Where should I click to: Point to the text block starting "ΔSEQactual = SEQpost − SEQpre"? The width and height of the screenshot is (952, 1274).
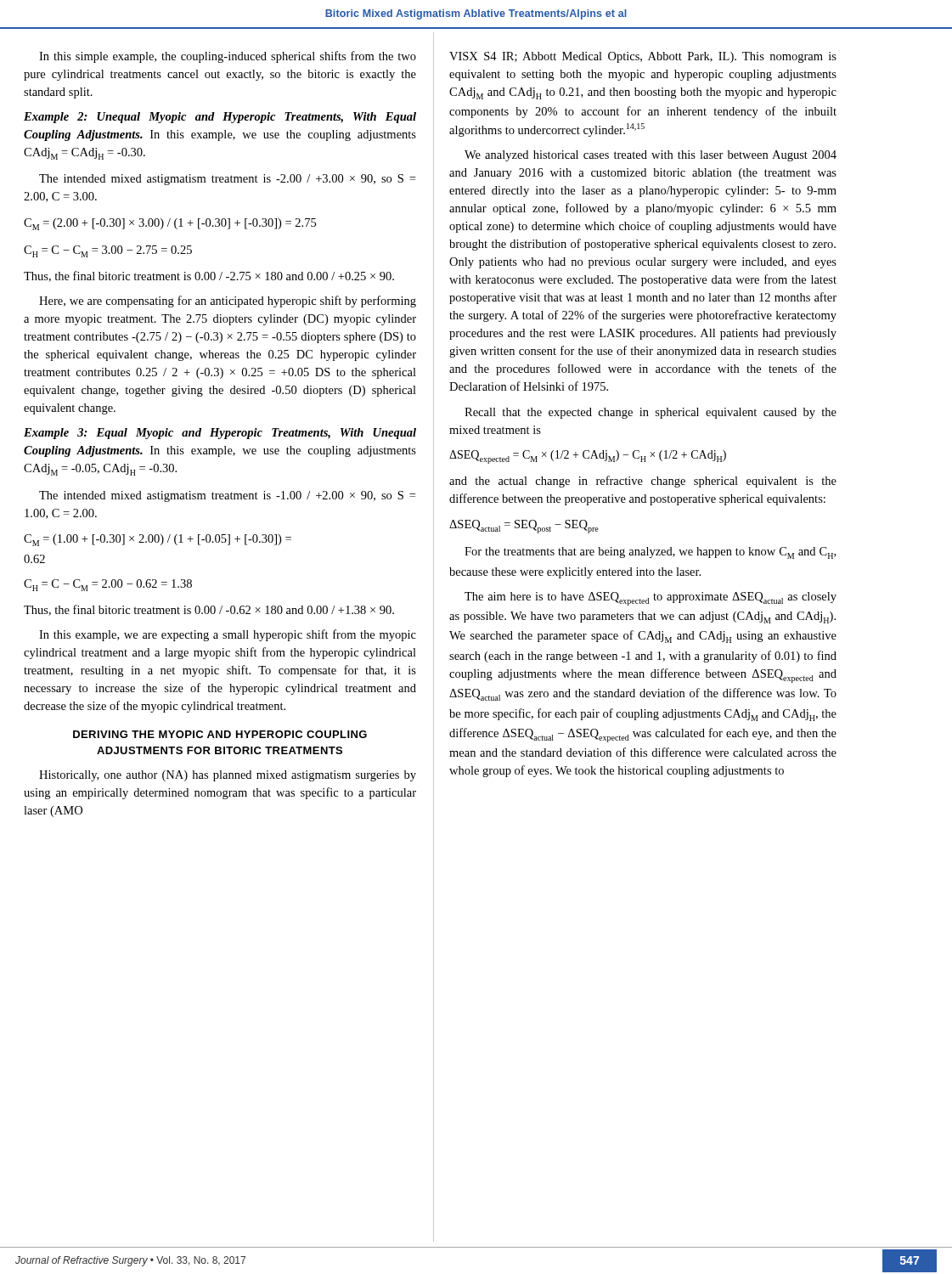[x=524, y=526]
